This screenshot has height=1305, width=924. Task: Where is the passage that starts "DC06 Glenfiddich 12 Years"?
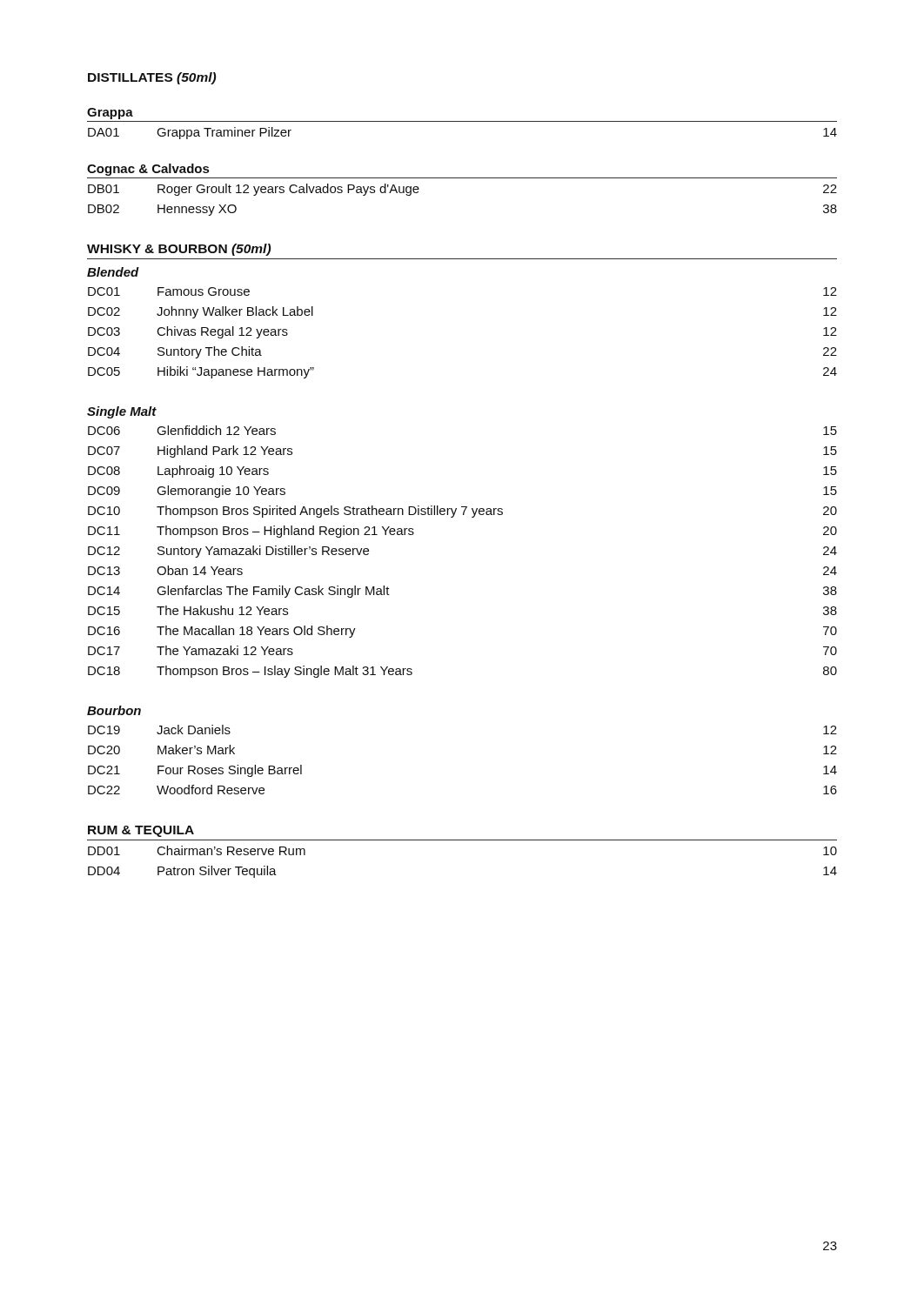(100, 428)
